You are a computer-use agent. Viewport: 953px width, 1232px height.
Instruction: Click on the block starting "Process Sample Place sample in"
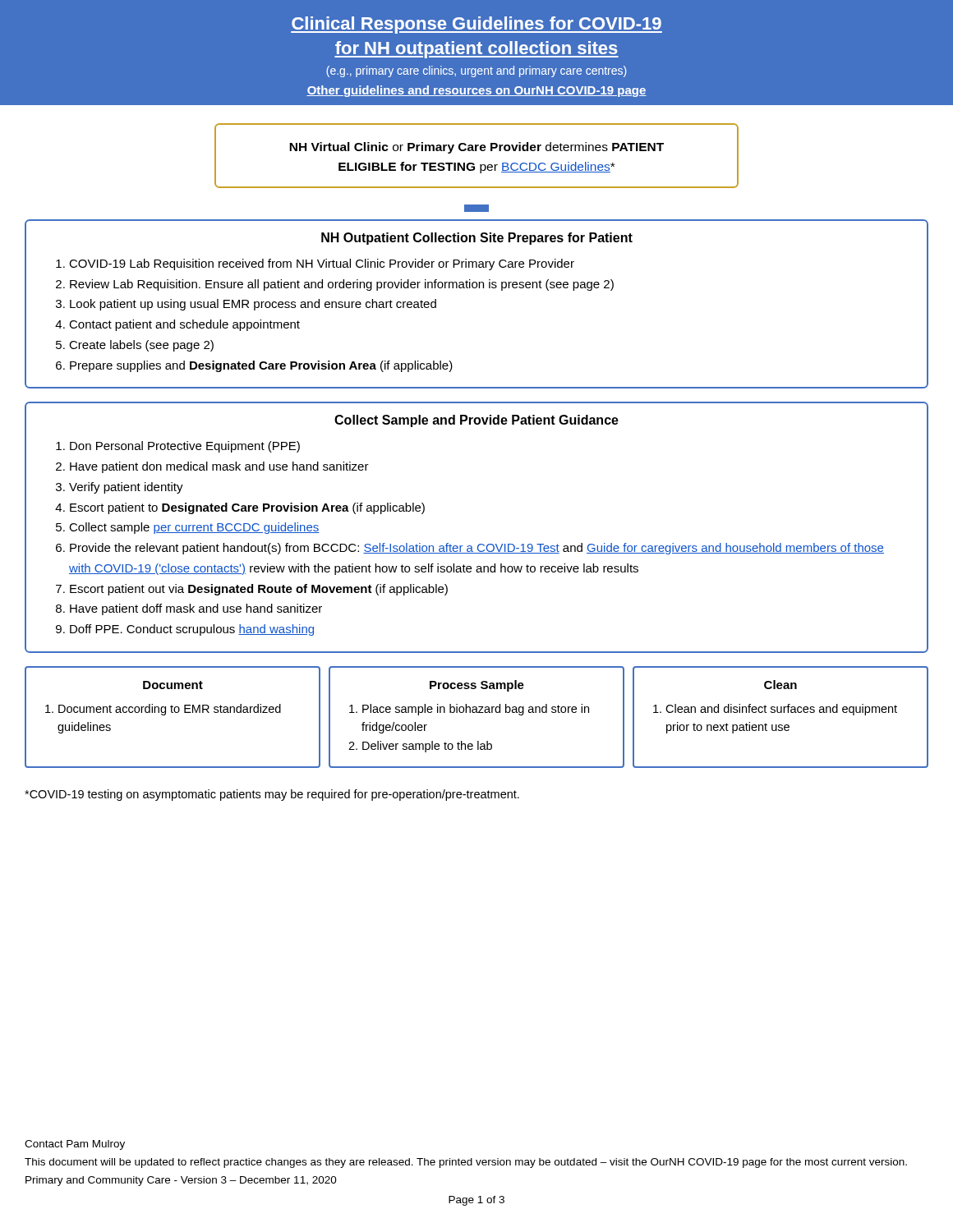pyautogui.click(x=476, y=716)
